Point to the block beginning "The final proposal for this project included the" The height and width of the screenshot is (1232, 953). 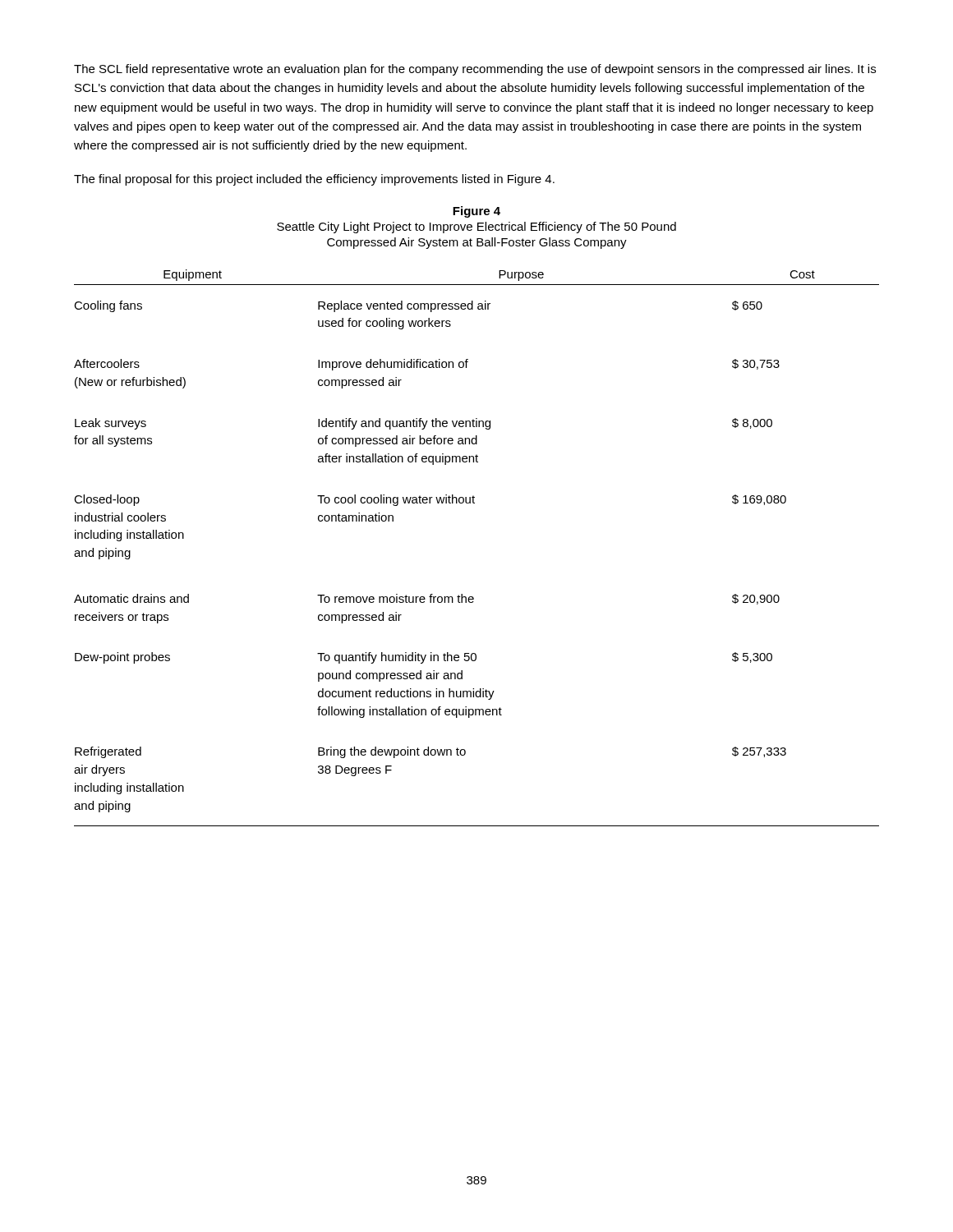pyautogui.click(x=315, y=179)
